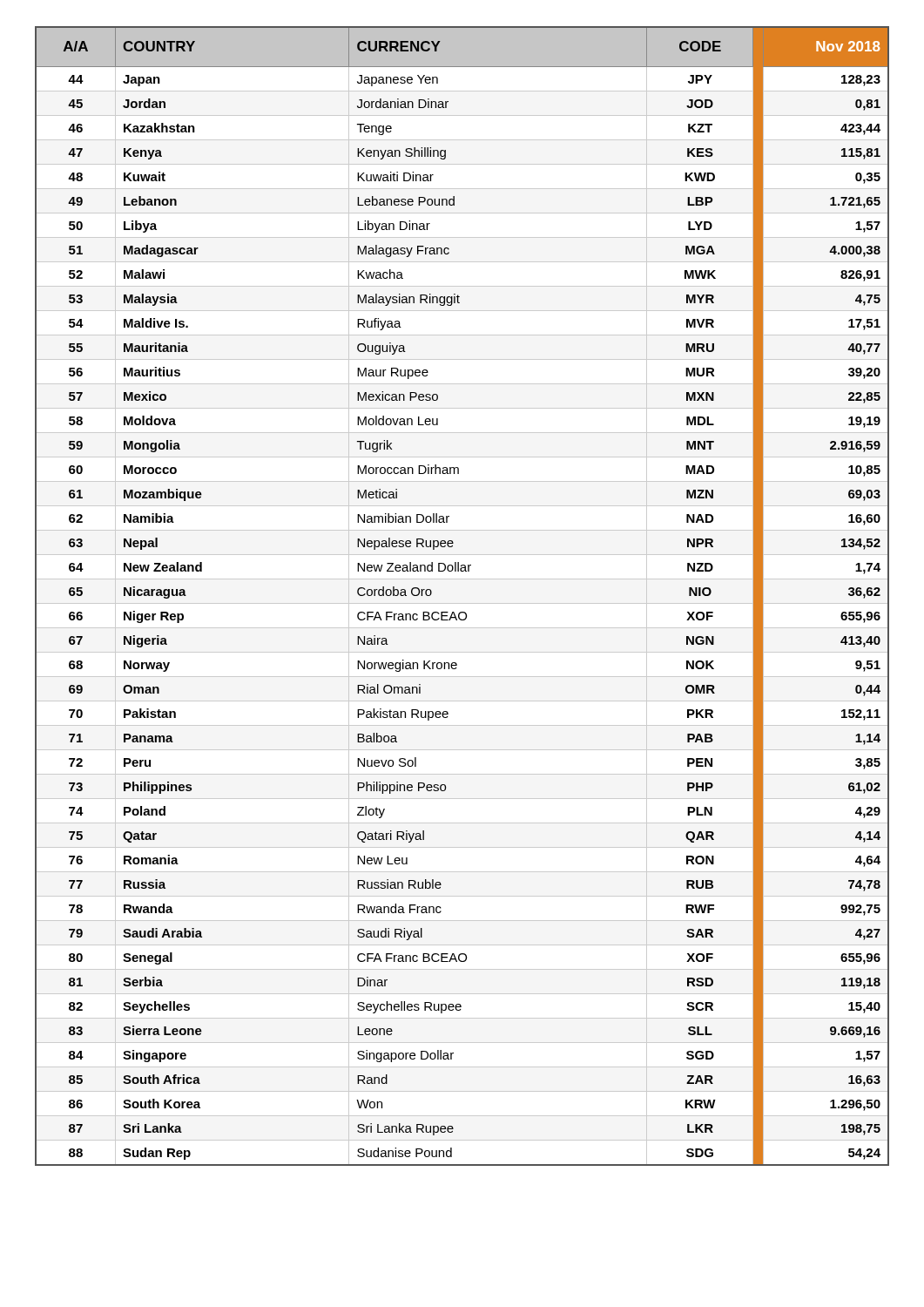The height and width of the screenshot is (1307, 924).
Task: Locate the table with the text "South Africa"
Action: coord(462,596)
